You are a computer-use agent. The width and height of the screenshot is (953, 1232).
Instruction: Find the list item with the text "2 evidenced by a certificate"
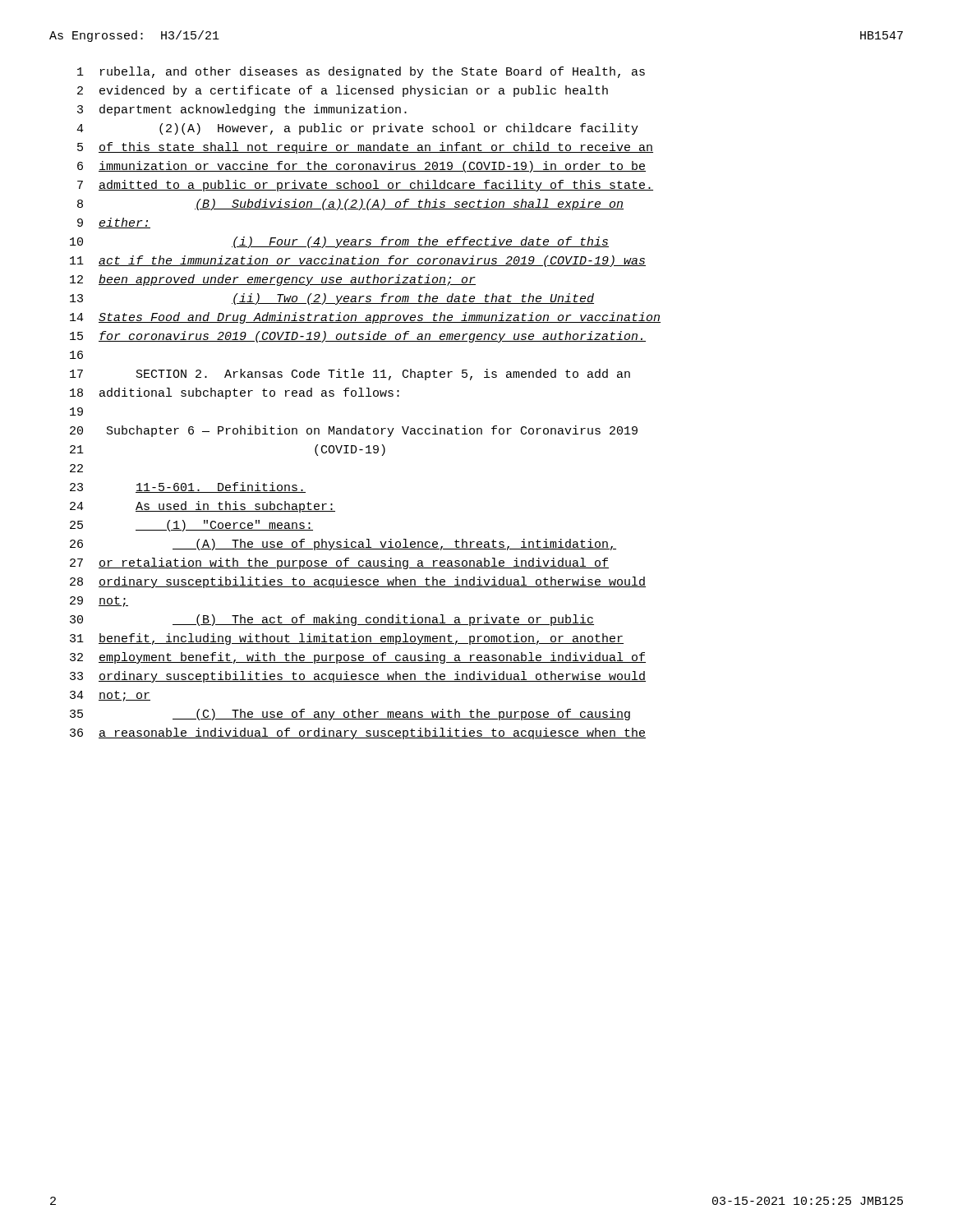[x=329, y=92]
